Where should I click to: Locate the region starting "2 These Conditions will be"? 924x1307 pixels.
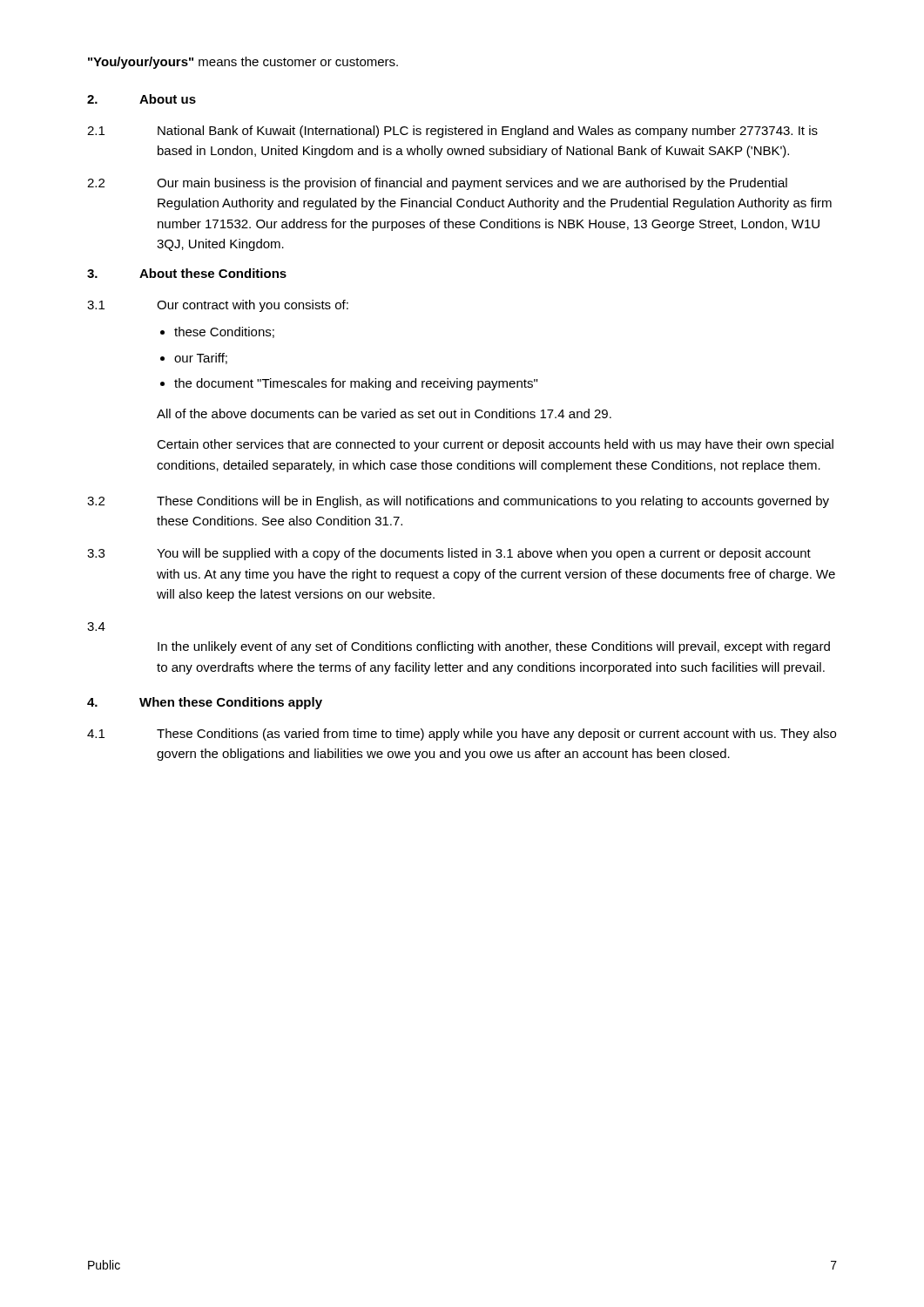462,511
